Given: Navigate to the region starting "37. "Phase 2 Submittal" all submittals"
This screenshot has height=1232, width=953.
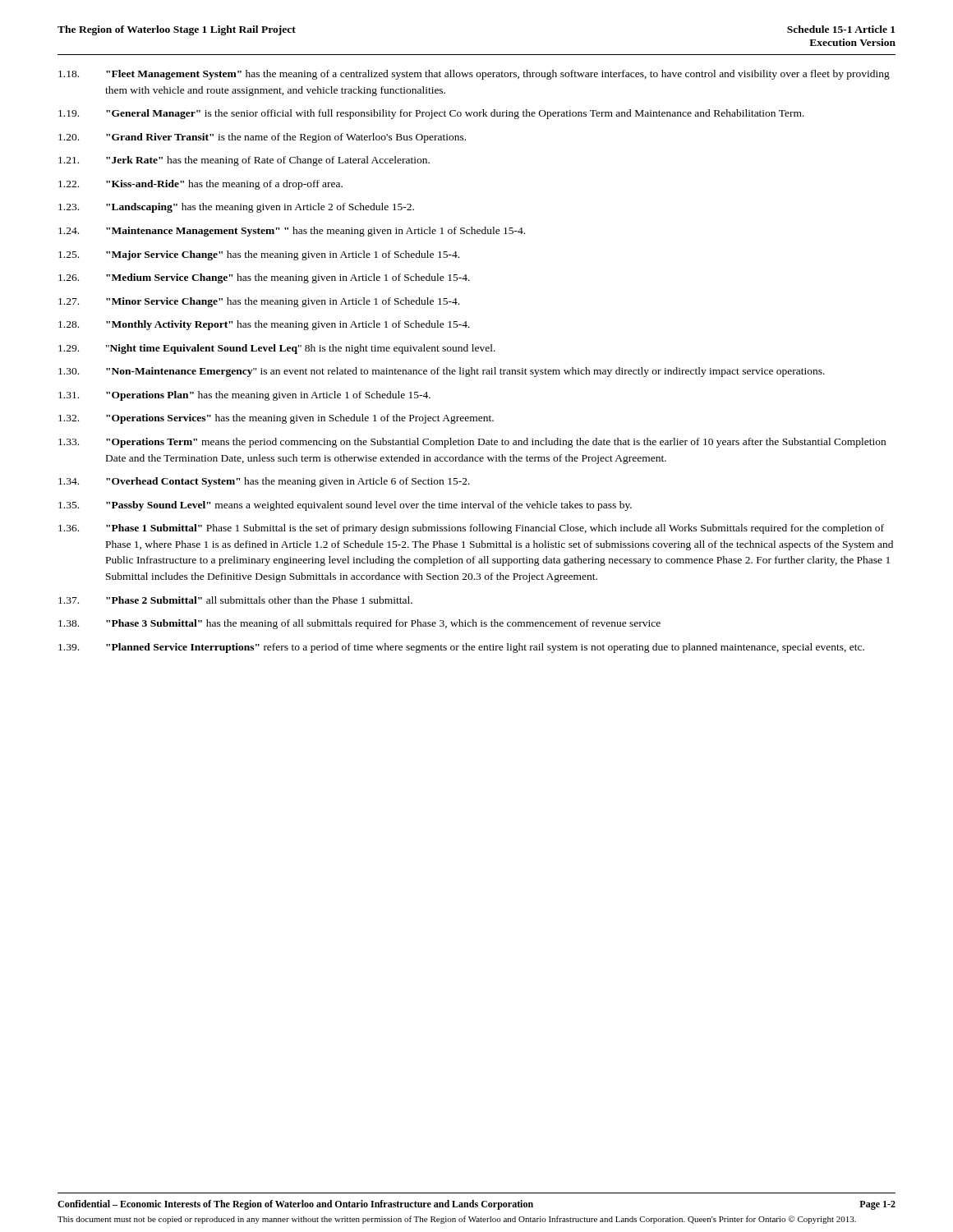Looking at the screenshot, I should coord(235,600).
